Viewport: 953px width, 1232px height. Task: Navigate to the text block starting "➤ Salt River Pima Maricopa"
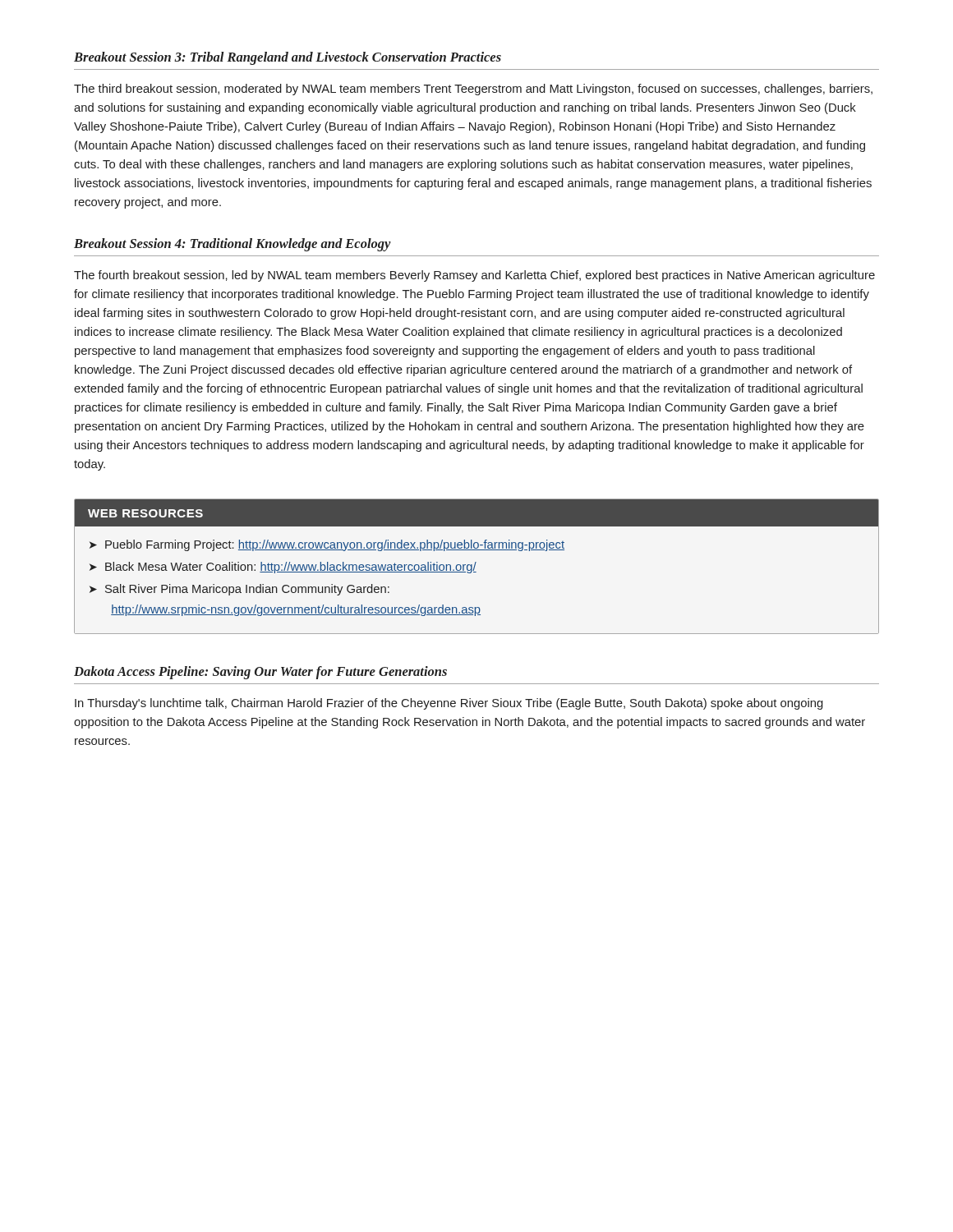click(284, 600)
